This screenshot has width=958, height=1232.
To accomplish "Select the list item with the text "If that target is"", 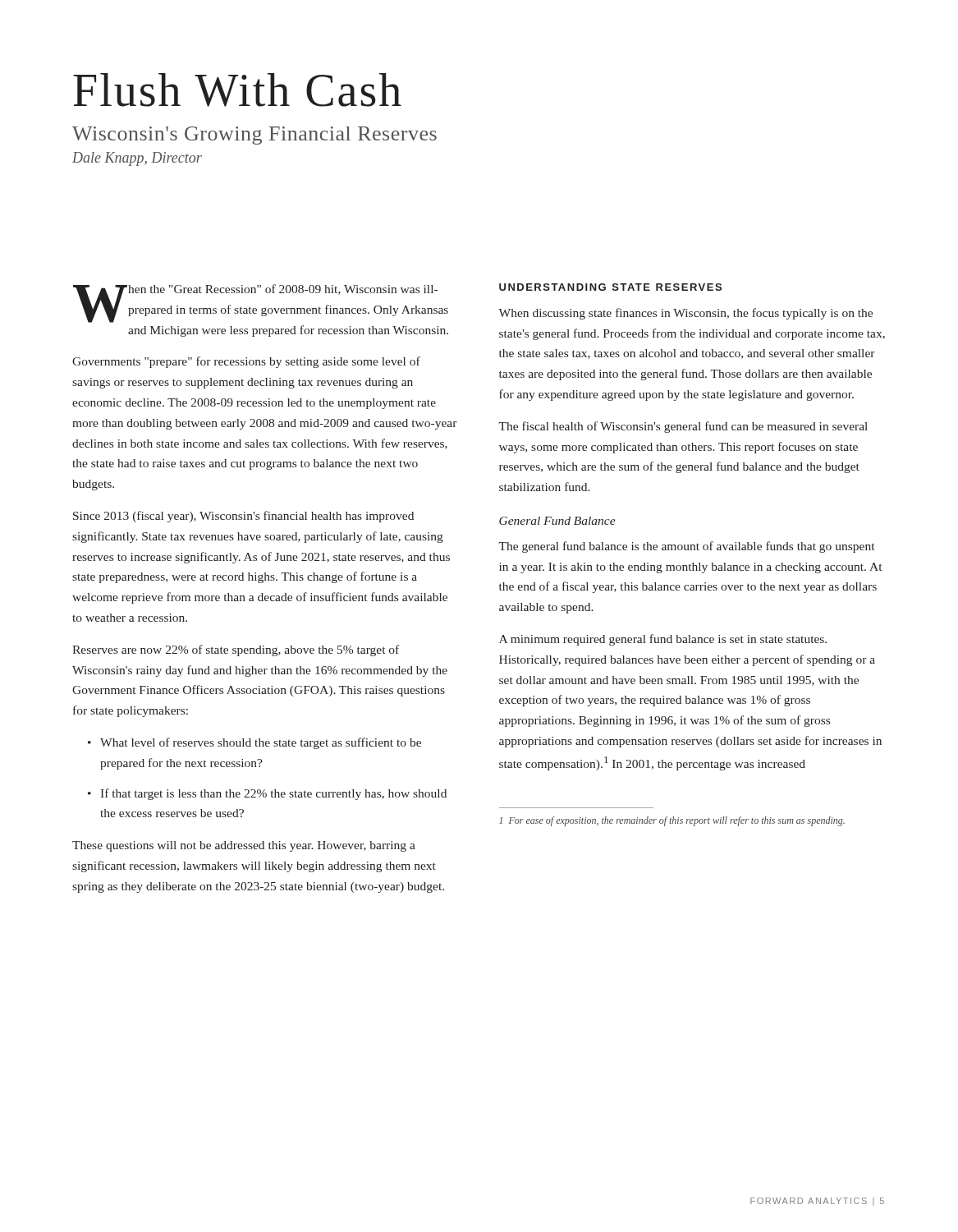I will [274, 803].
